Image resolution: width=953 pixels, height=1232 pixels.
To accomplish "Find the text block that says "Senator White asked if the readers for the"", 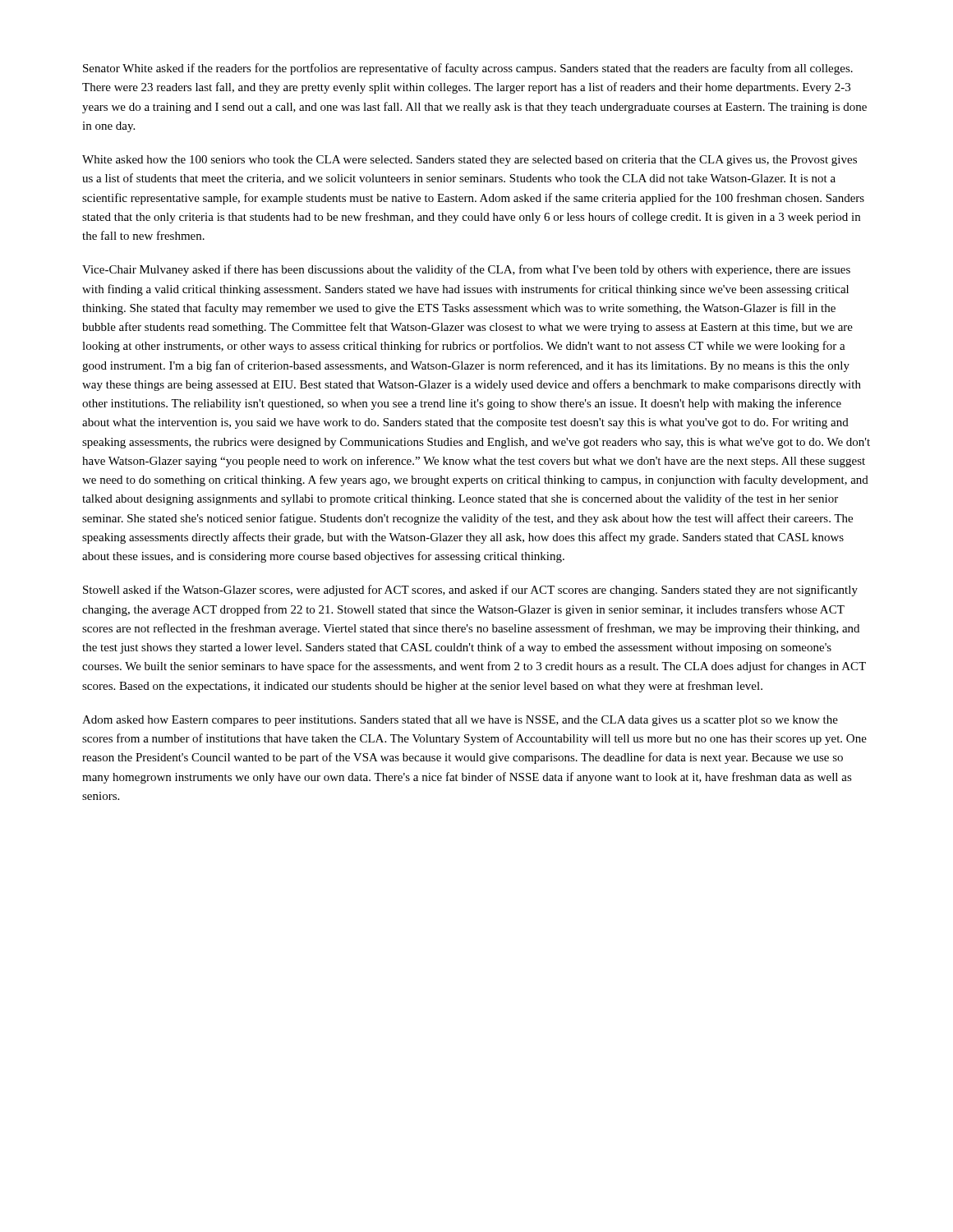I will coord(475,97).
